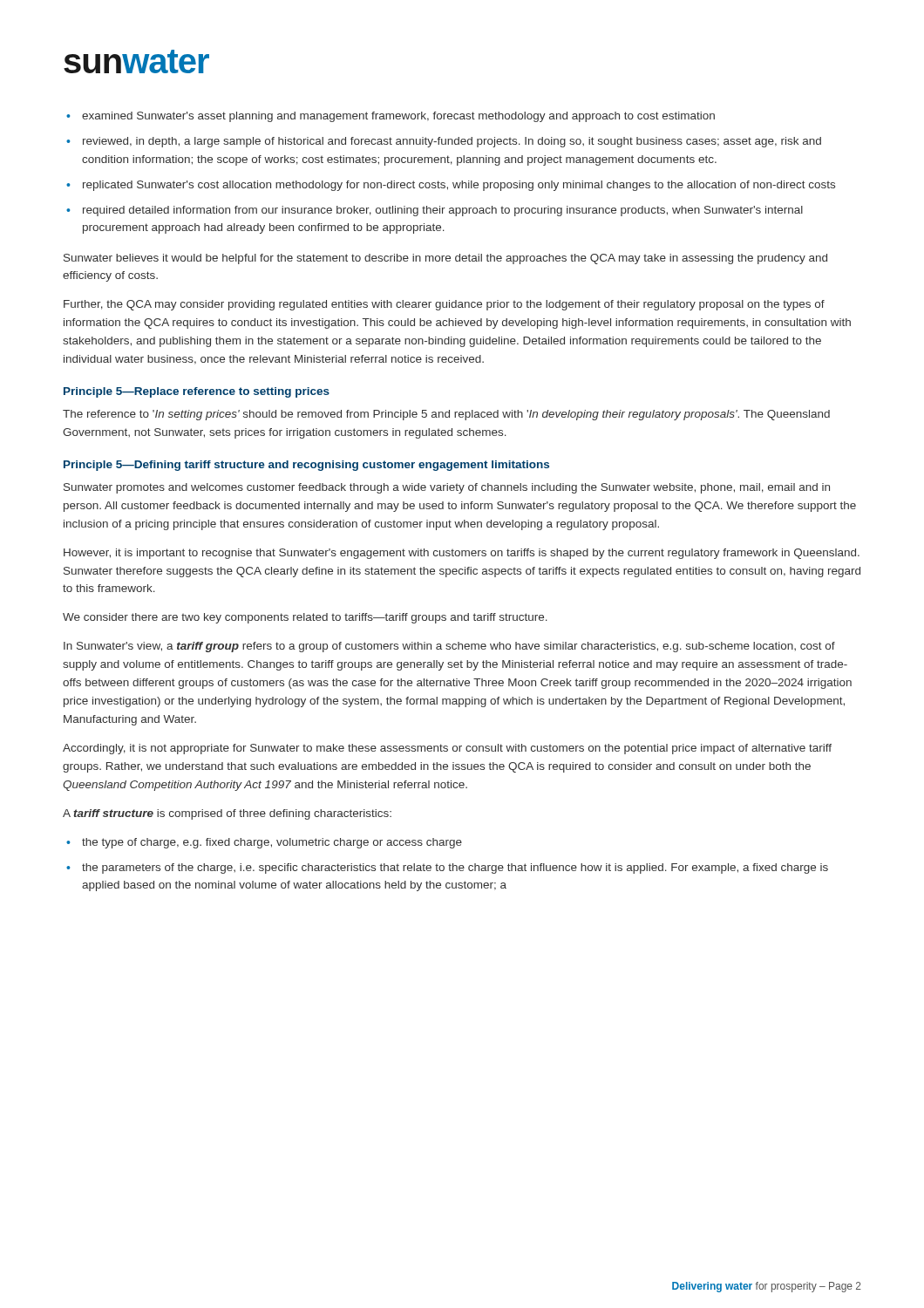Screen dimensions: 1308x924
Task: Point to the section header beginning "Principle 5—Replace reference to"
Action: tap(196, 391)
